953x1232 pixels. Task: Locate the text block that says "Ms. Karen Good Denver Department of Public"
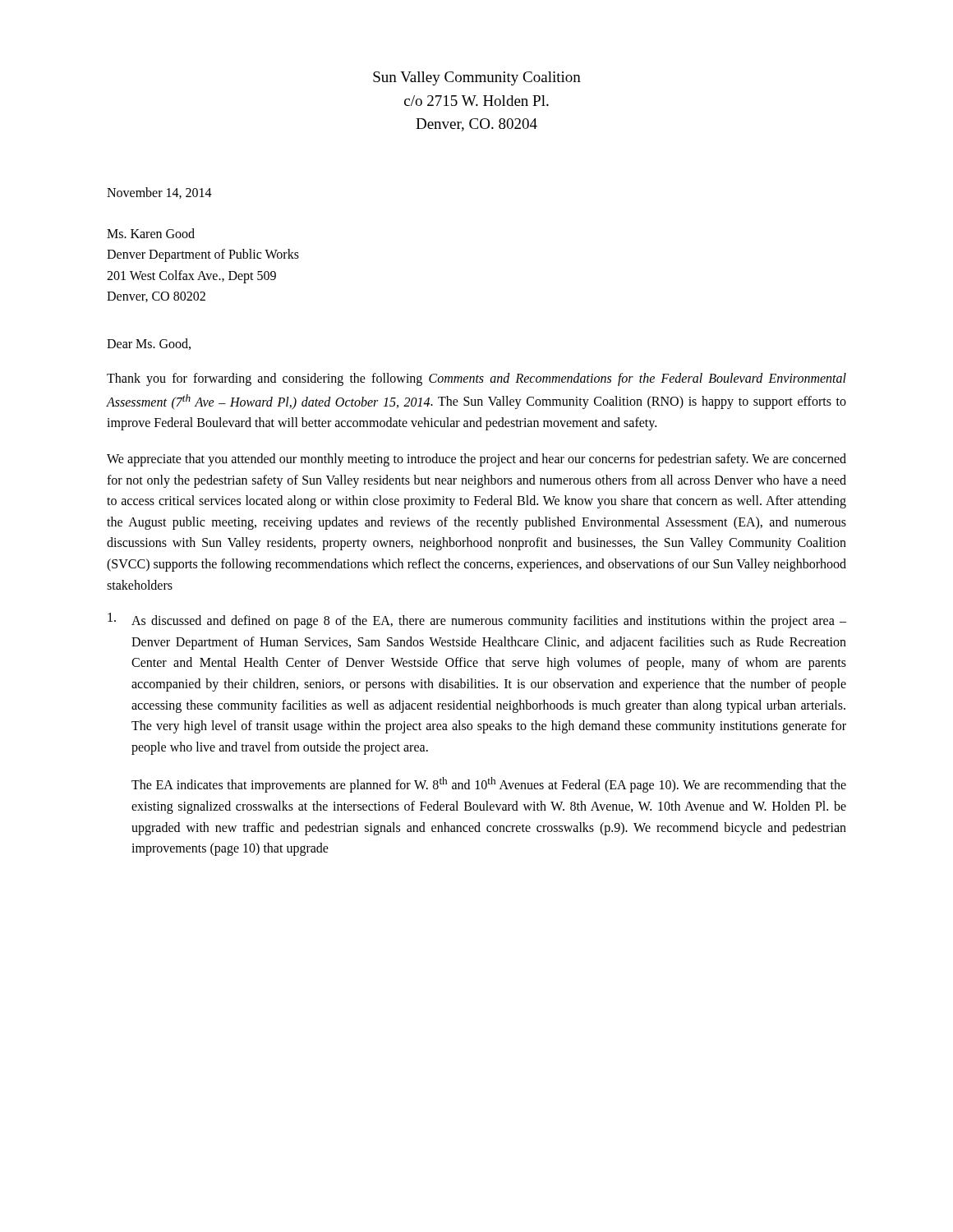coord(203,265)
